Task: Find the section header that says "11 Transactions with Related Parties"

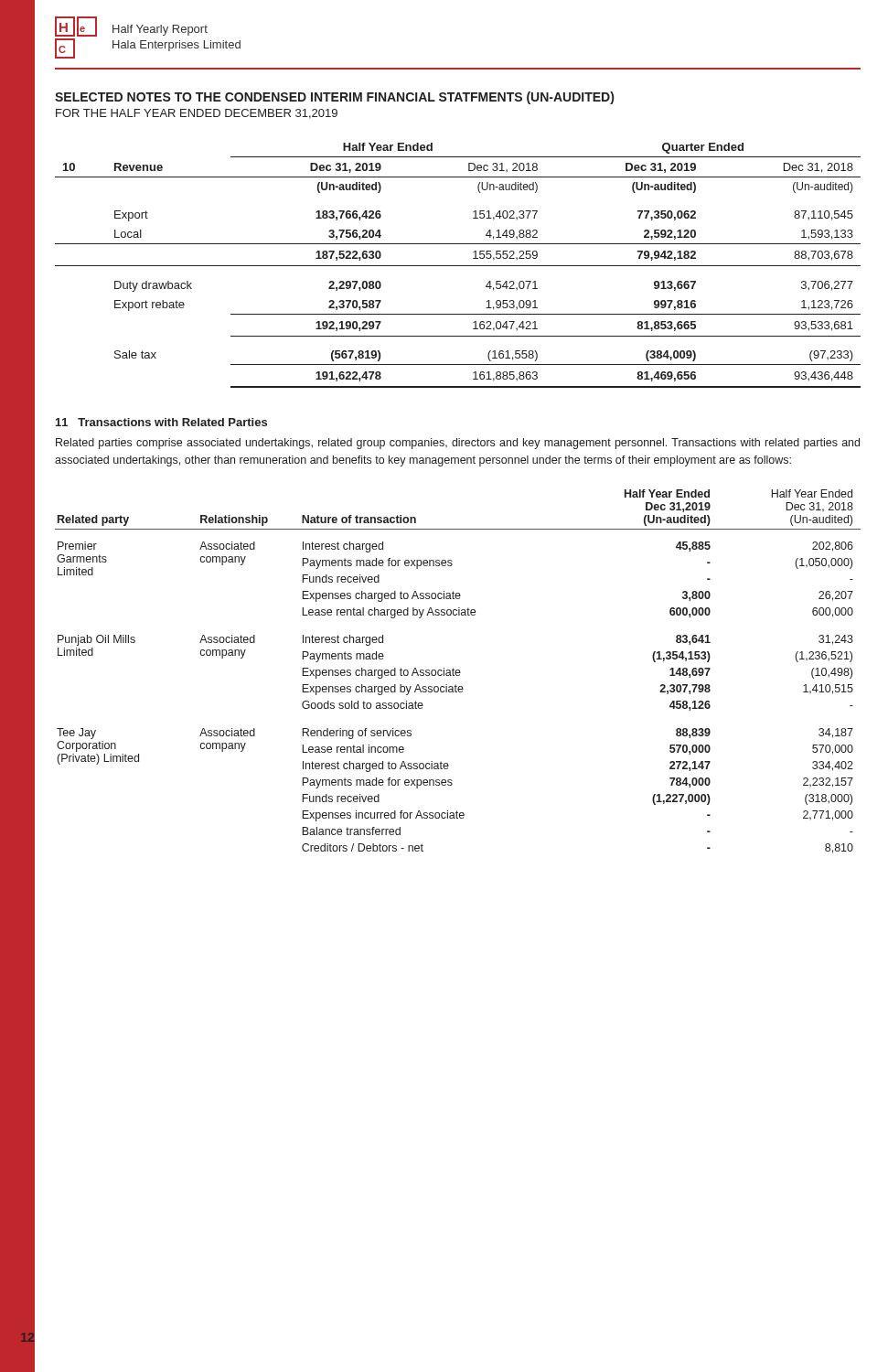Action: coord(161,422)
